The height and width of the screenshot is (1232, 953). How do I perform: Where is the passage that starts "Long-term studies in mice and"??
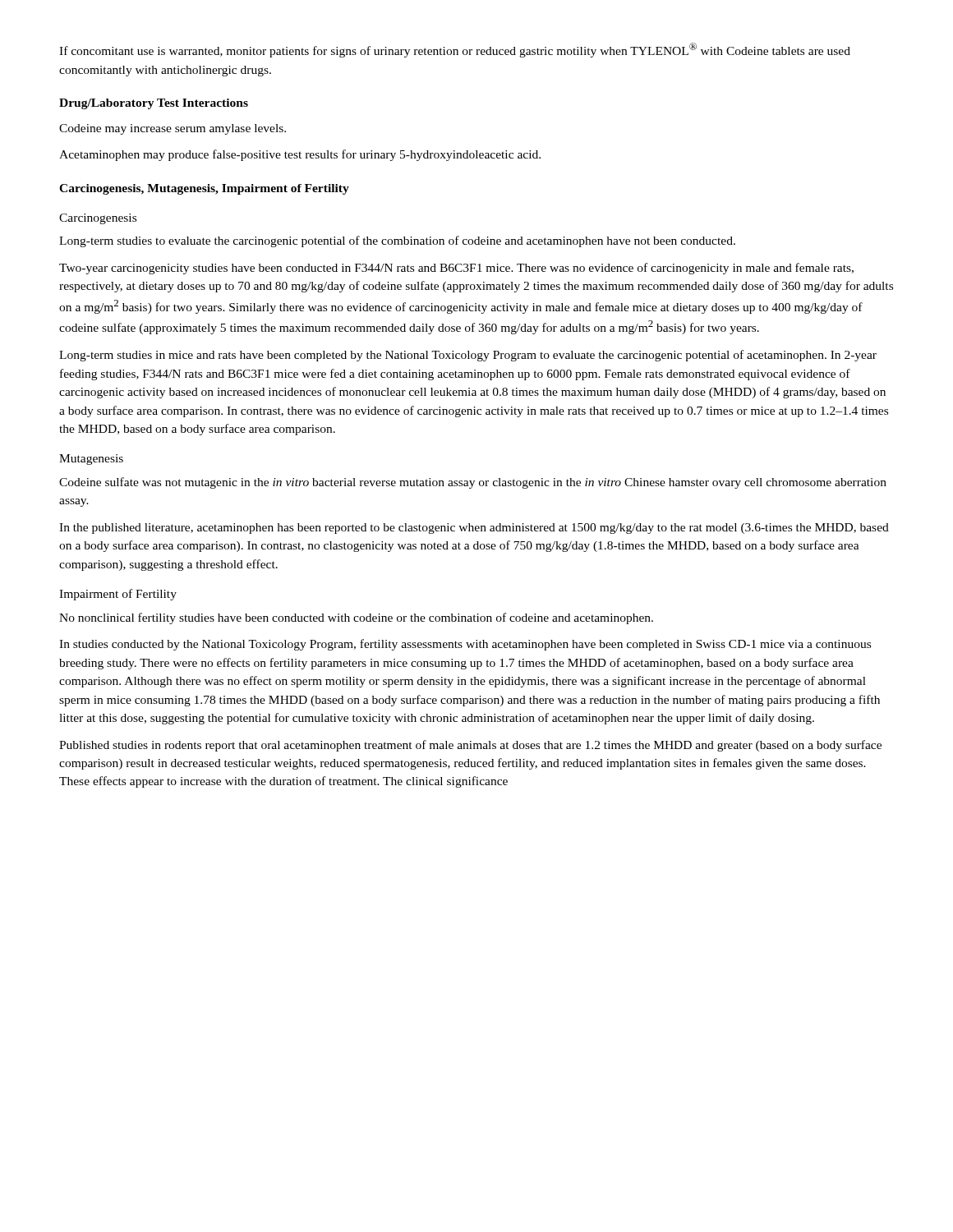click(474, 391)
